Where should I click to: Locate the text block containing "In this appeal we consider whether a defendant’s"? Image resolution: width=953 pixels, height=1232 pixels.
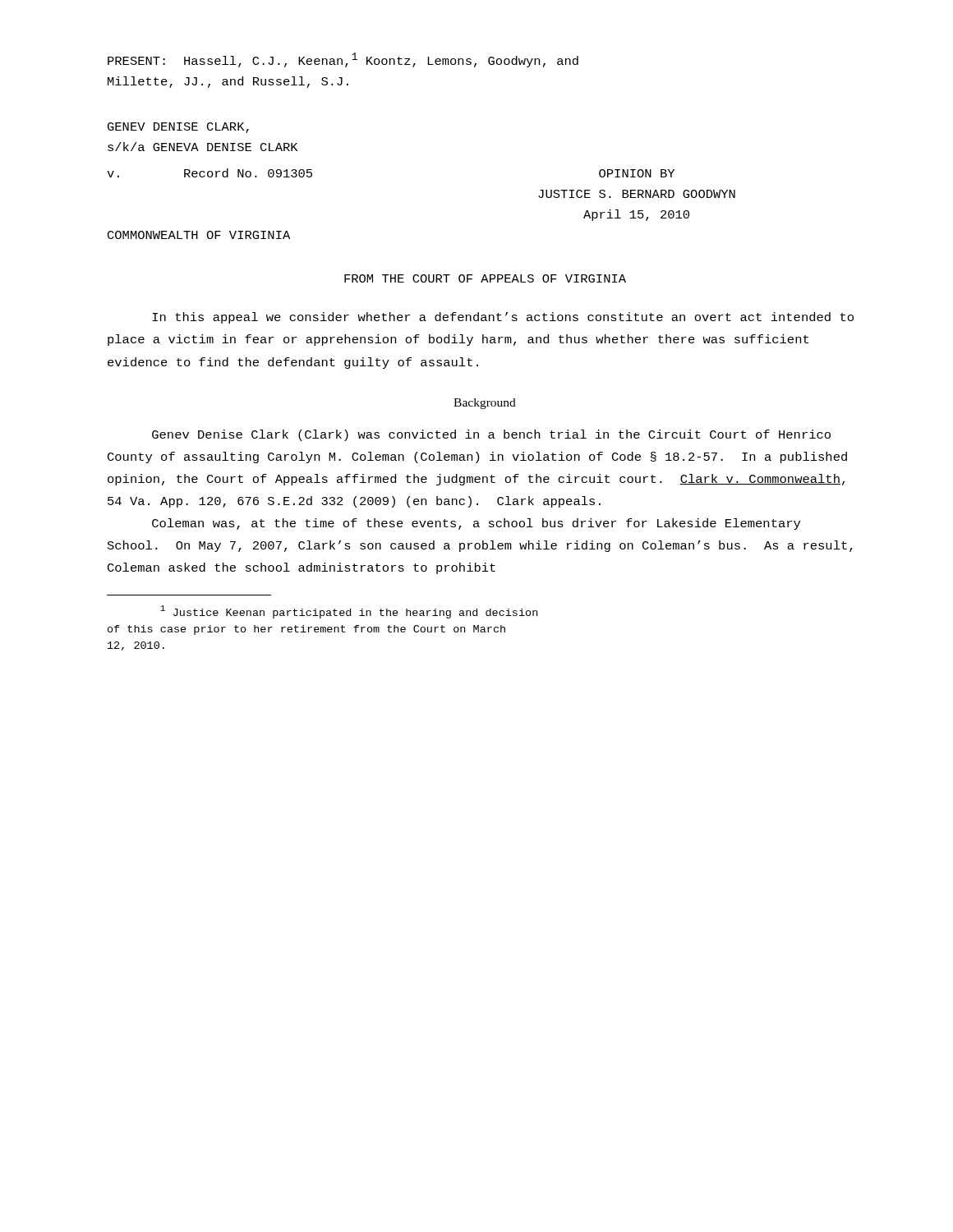(485, 341)
